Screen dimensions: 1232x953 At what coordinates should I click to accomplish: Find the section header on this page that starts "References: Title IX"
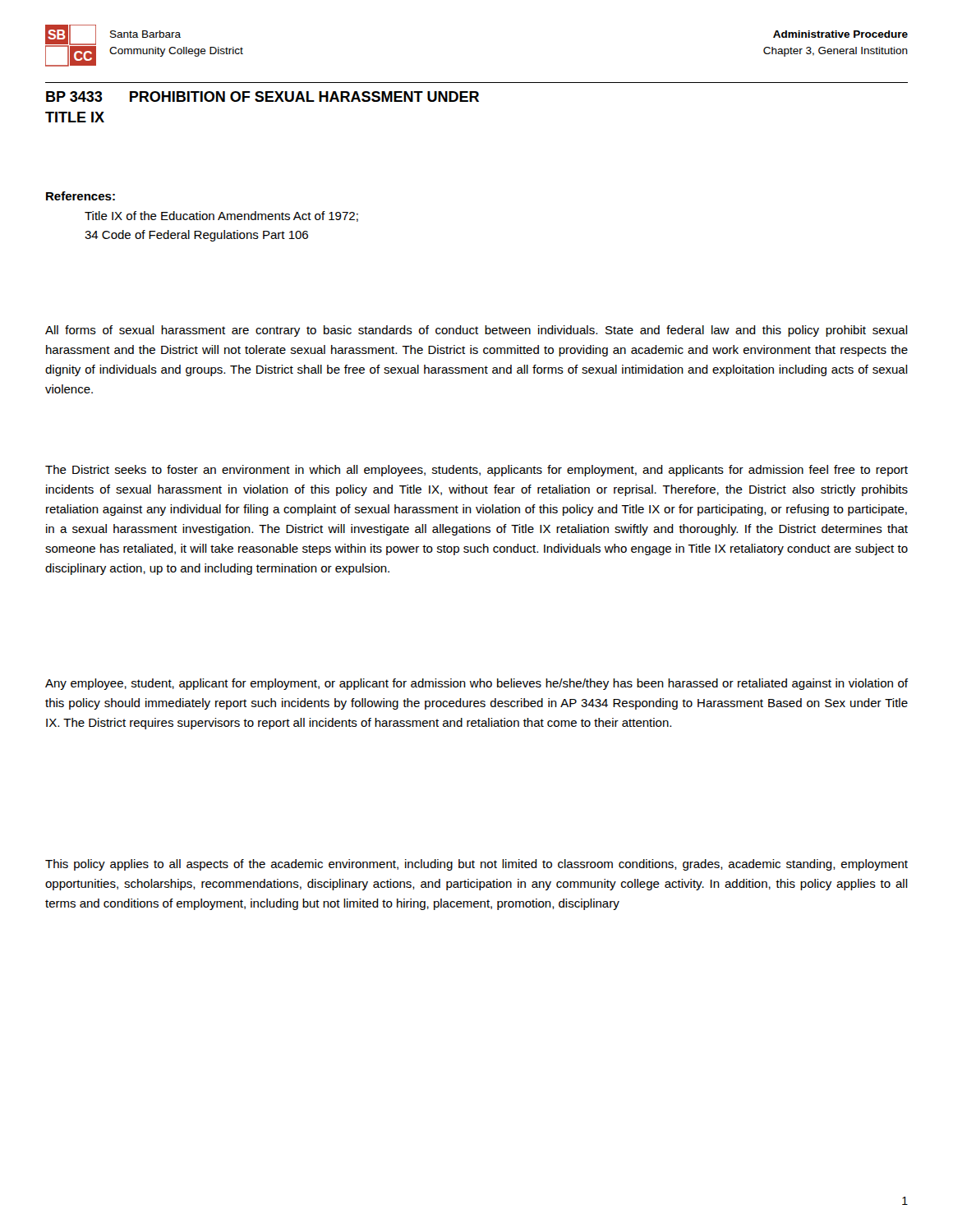(x=81, y=196)
